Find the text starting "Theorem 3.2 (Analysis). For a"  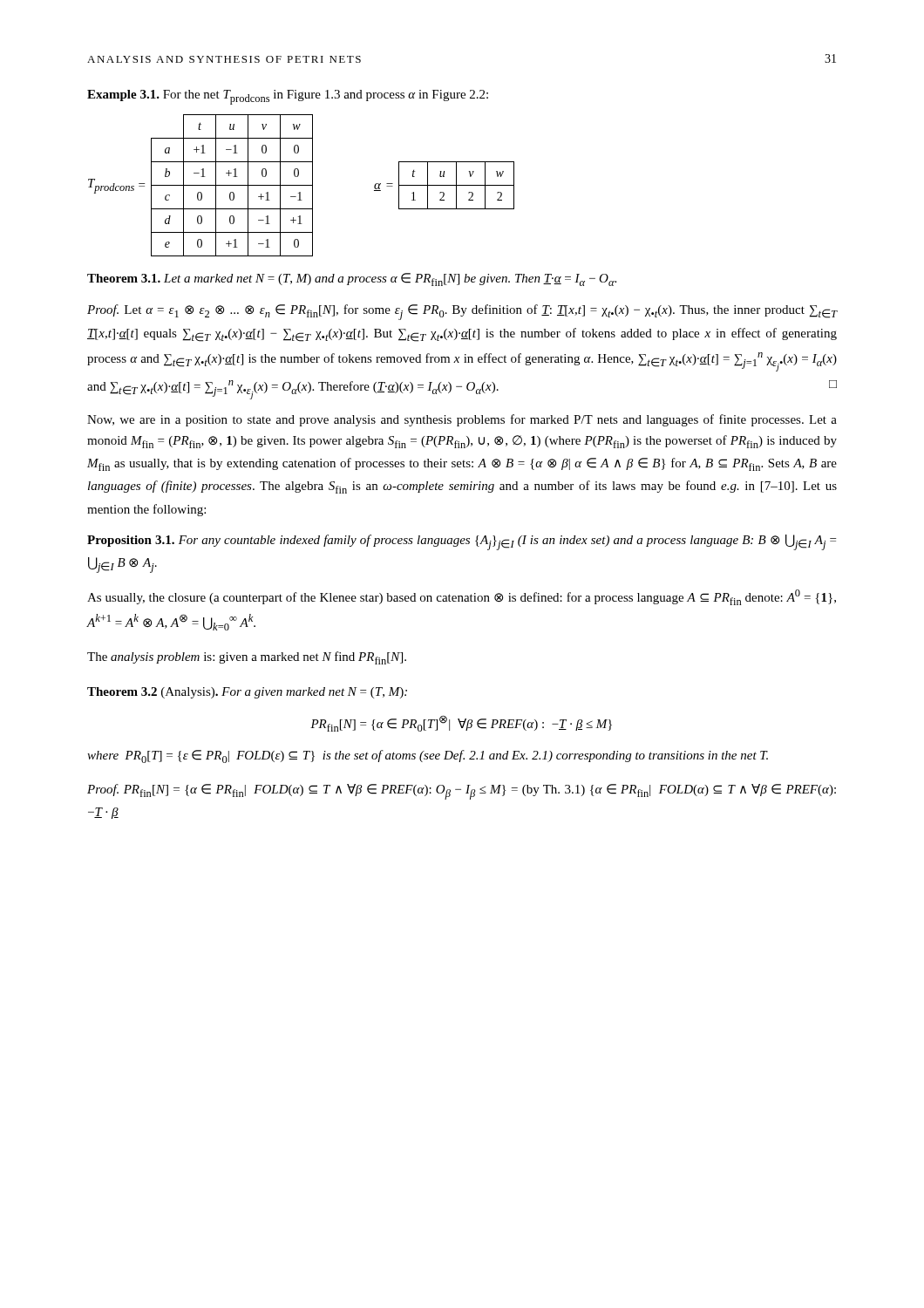(248, 691)
